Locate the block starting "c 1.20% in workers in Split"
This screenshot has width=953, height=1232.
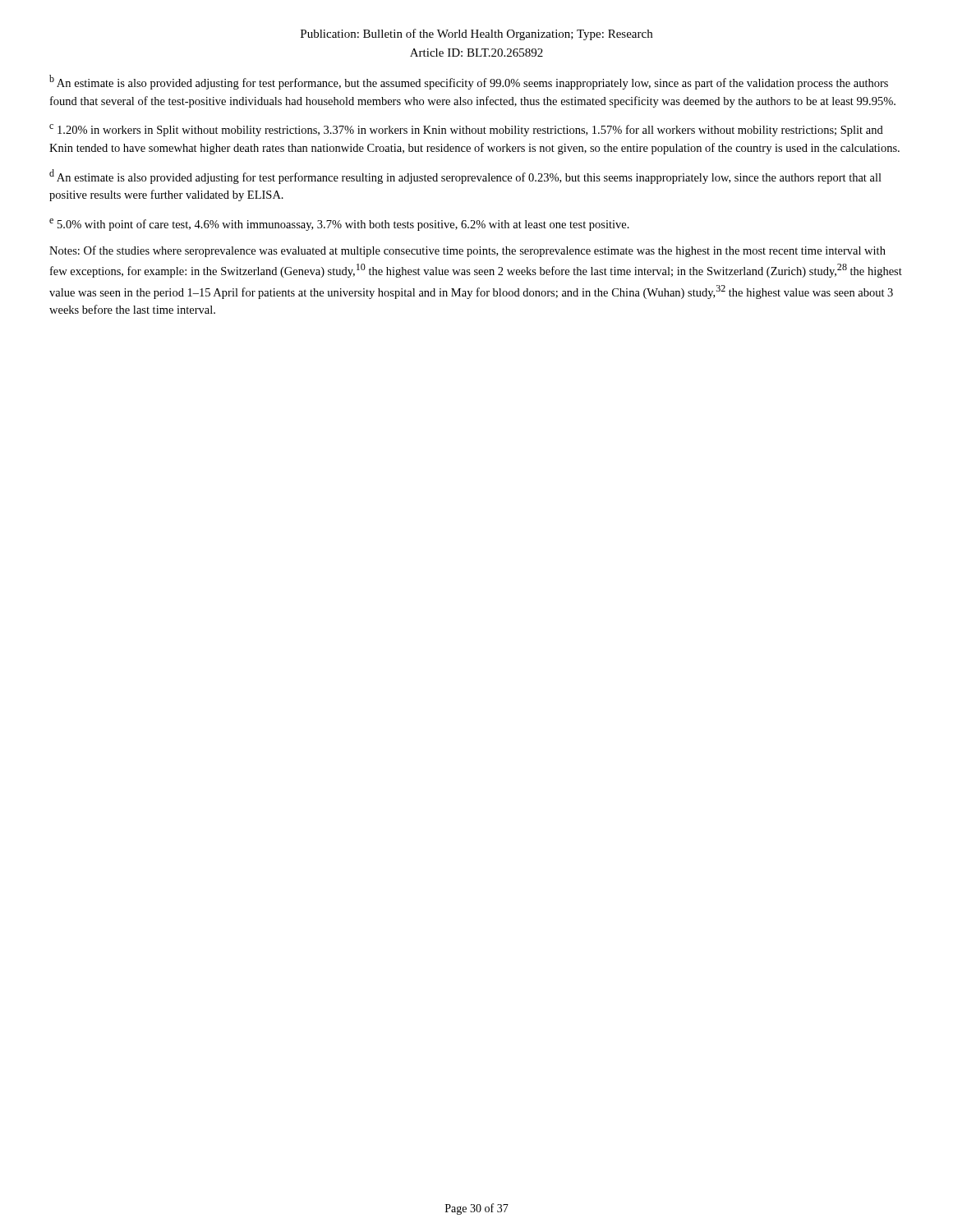click(x=475, y=137)
